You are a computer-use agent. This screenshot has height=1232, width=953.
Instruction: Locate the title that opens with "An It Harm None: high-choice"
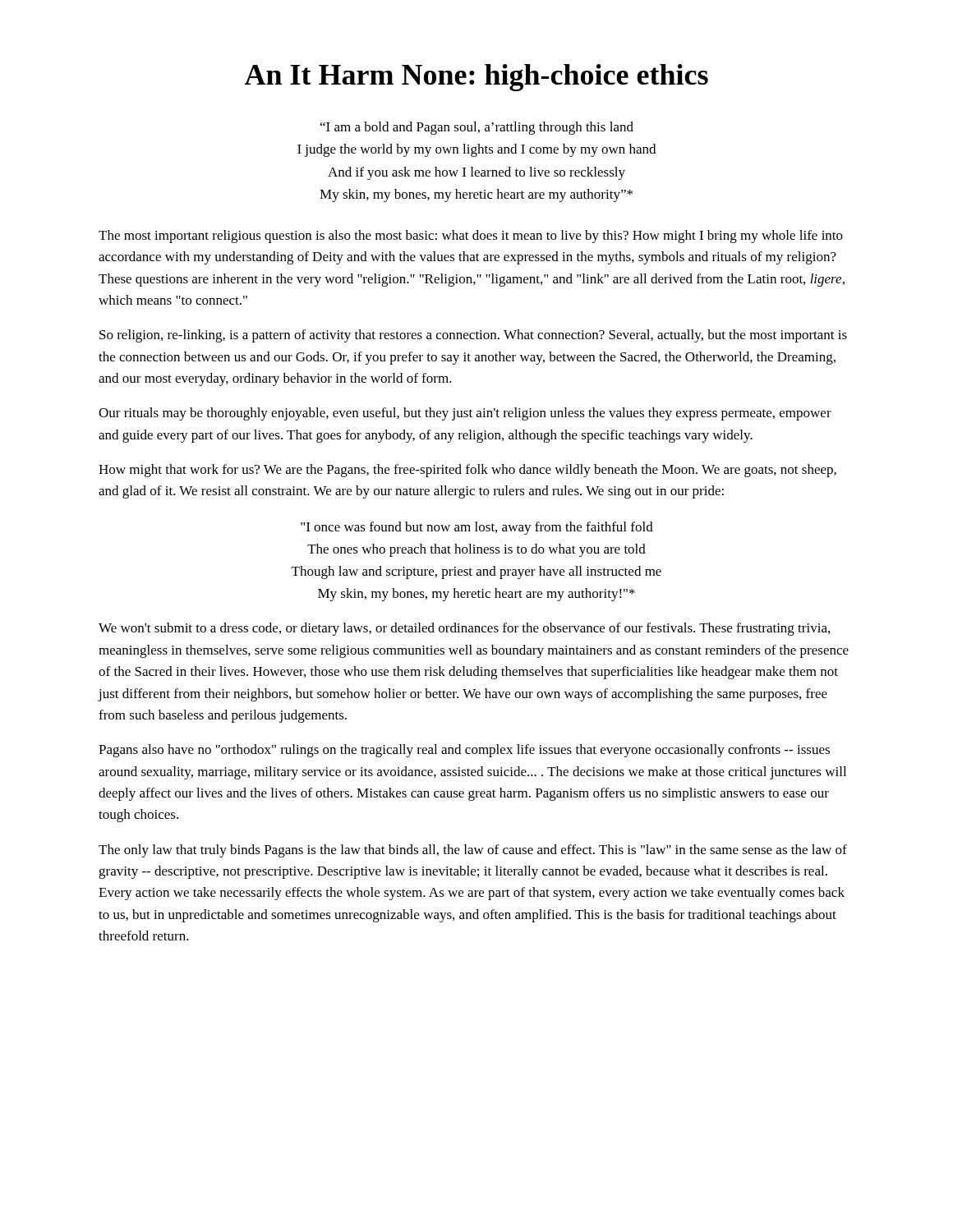pyautogui.click(x=476, y=75)
